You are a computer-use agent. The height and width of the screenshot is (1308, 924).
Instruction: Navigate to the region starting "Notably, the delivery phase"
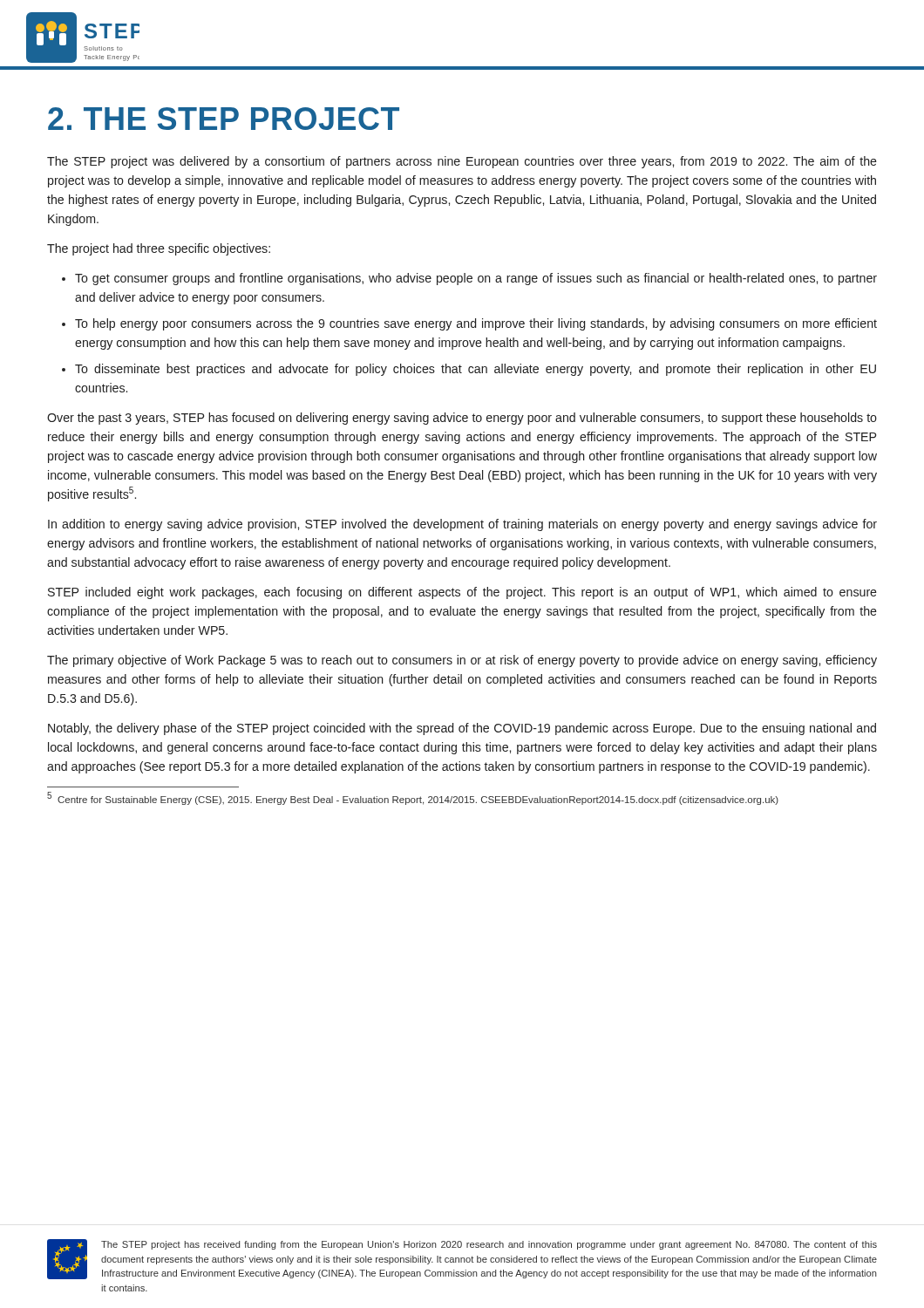[x=462, y=747]
